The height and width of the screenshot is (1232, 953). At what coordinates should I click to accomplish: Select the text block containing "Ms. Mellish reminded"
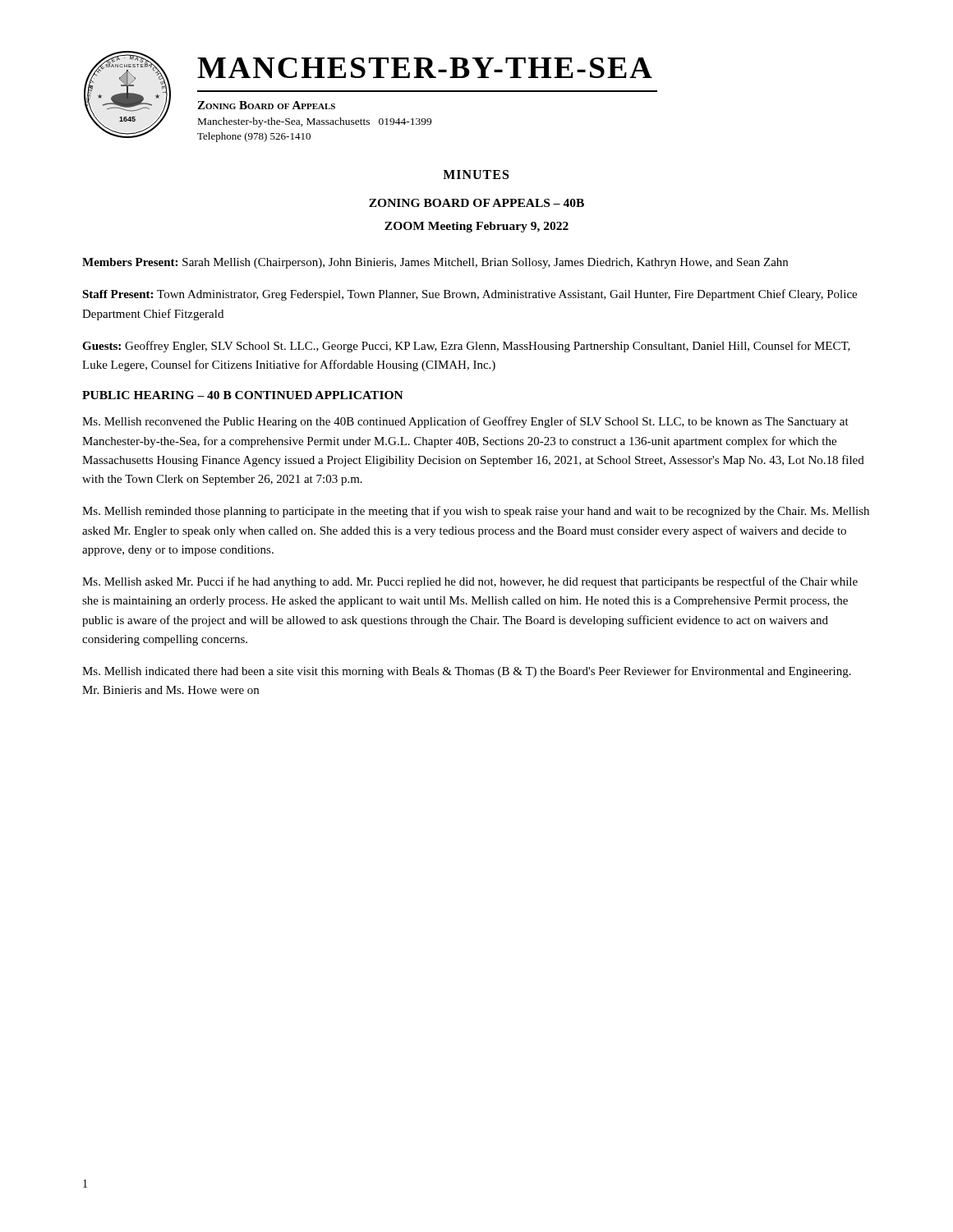pos(476,530)
